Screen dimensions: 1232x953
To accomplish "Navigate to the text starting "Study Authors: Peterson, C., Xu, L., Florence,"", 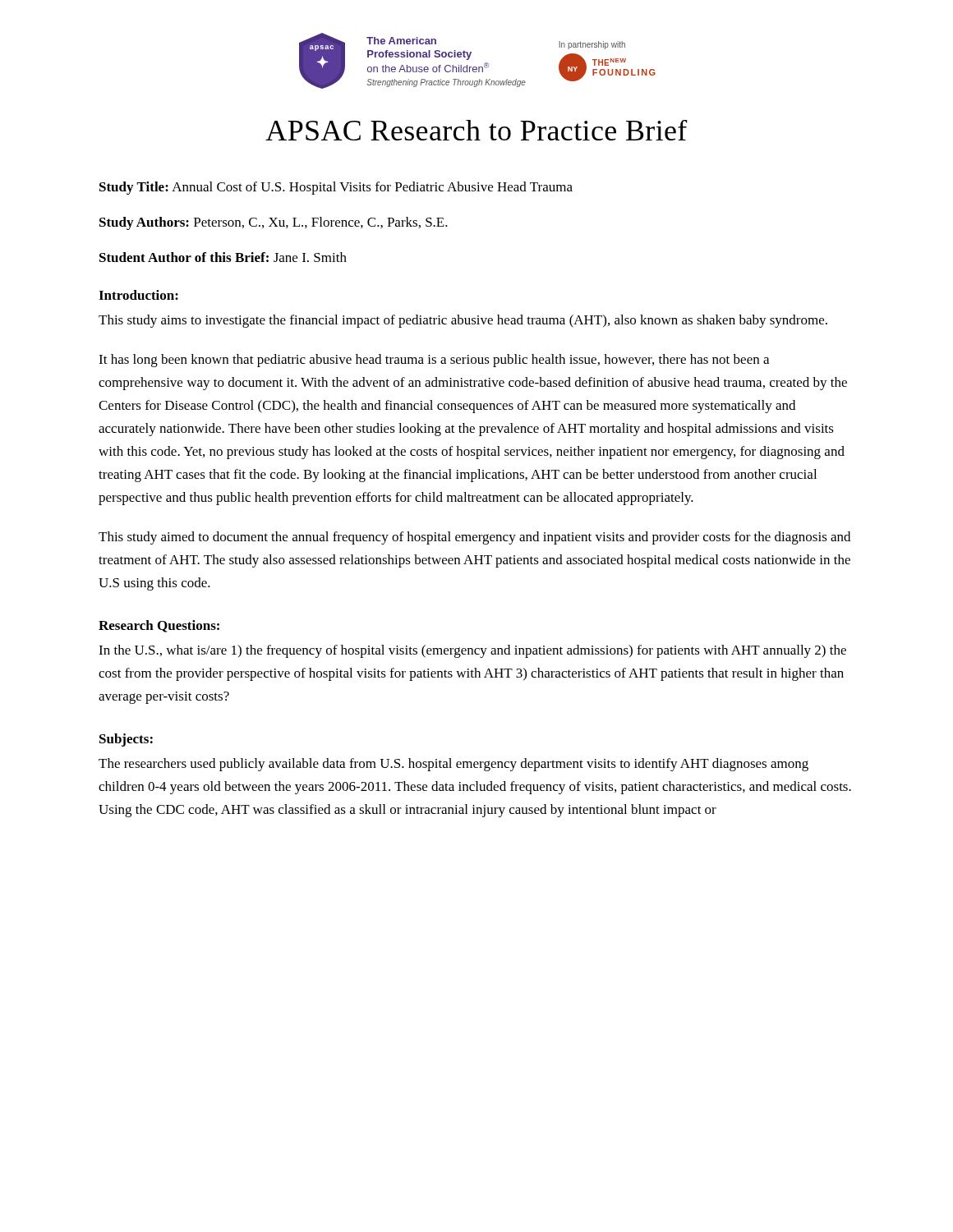I will [x=273, y=222].
